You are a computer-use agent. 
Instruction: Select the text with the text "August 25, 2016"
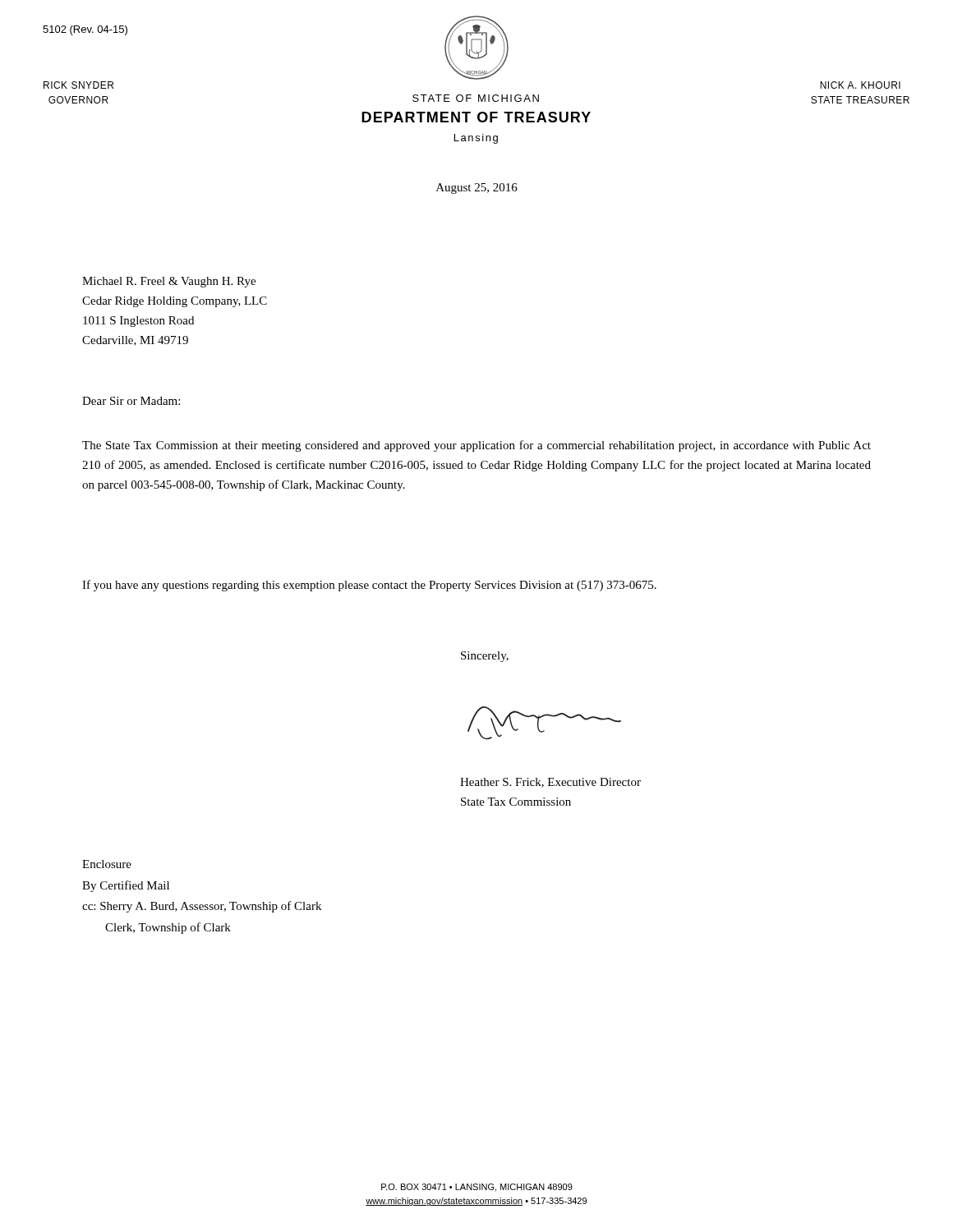point(476,187)
